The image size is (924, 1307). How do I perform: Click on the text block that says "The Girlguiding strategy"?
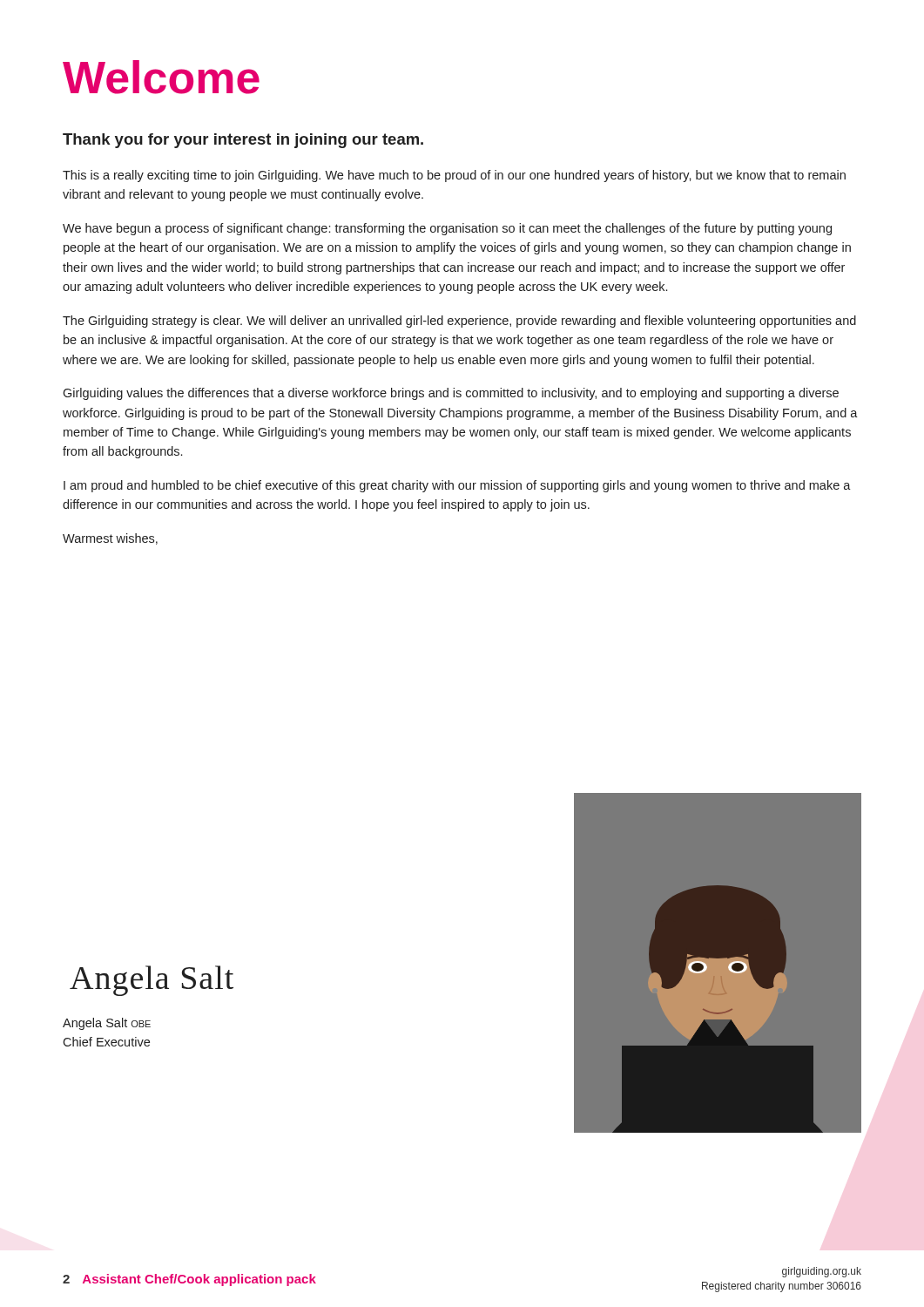[x=462, y=340]
